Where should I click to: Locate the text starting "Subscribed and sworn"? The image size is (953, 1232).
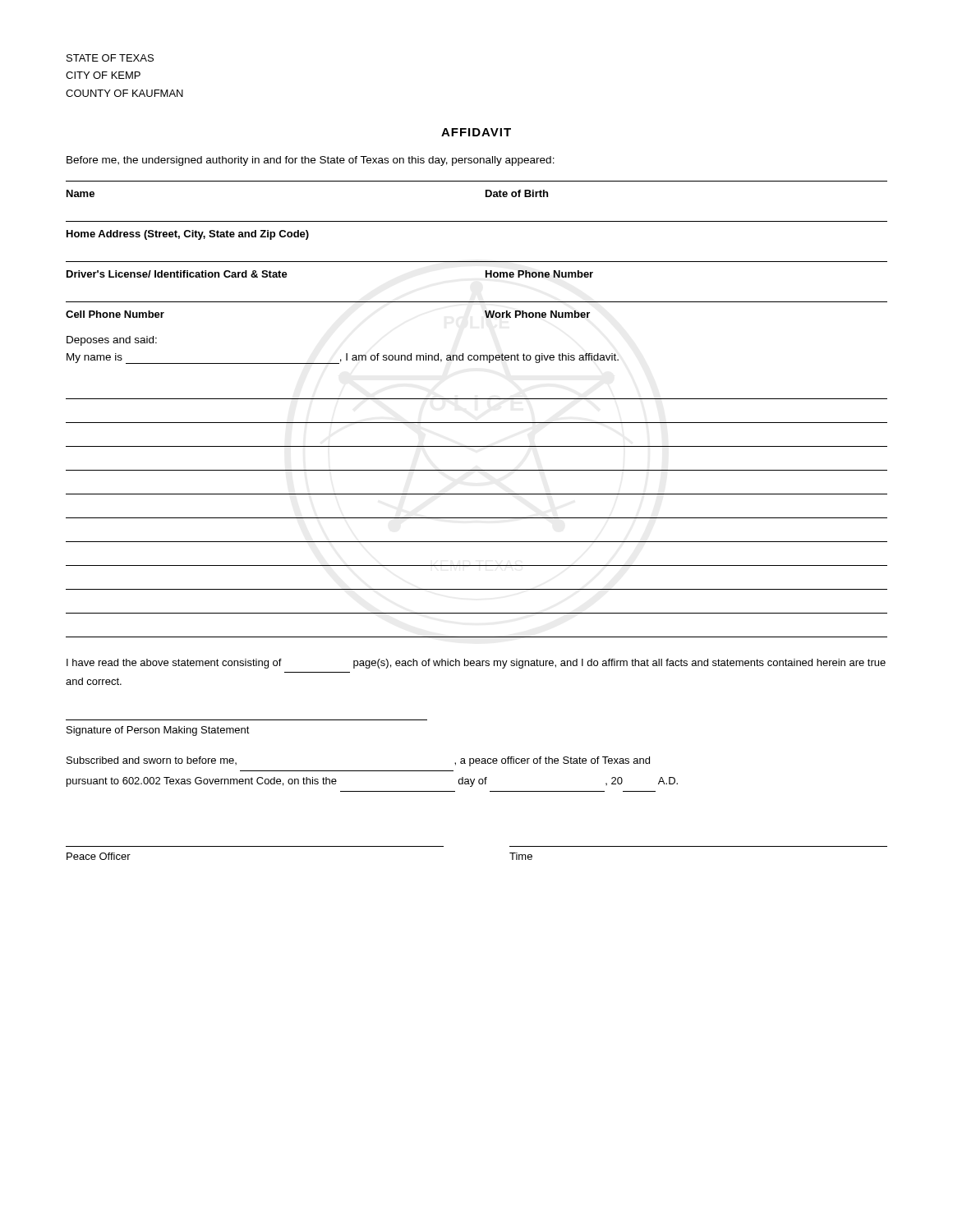(x=372, y=771)
